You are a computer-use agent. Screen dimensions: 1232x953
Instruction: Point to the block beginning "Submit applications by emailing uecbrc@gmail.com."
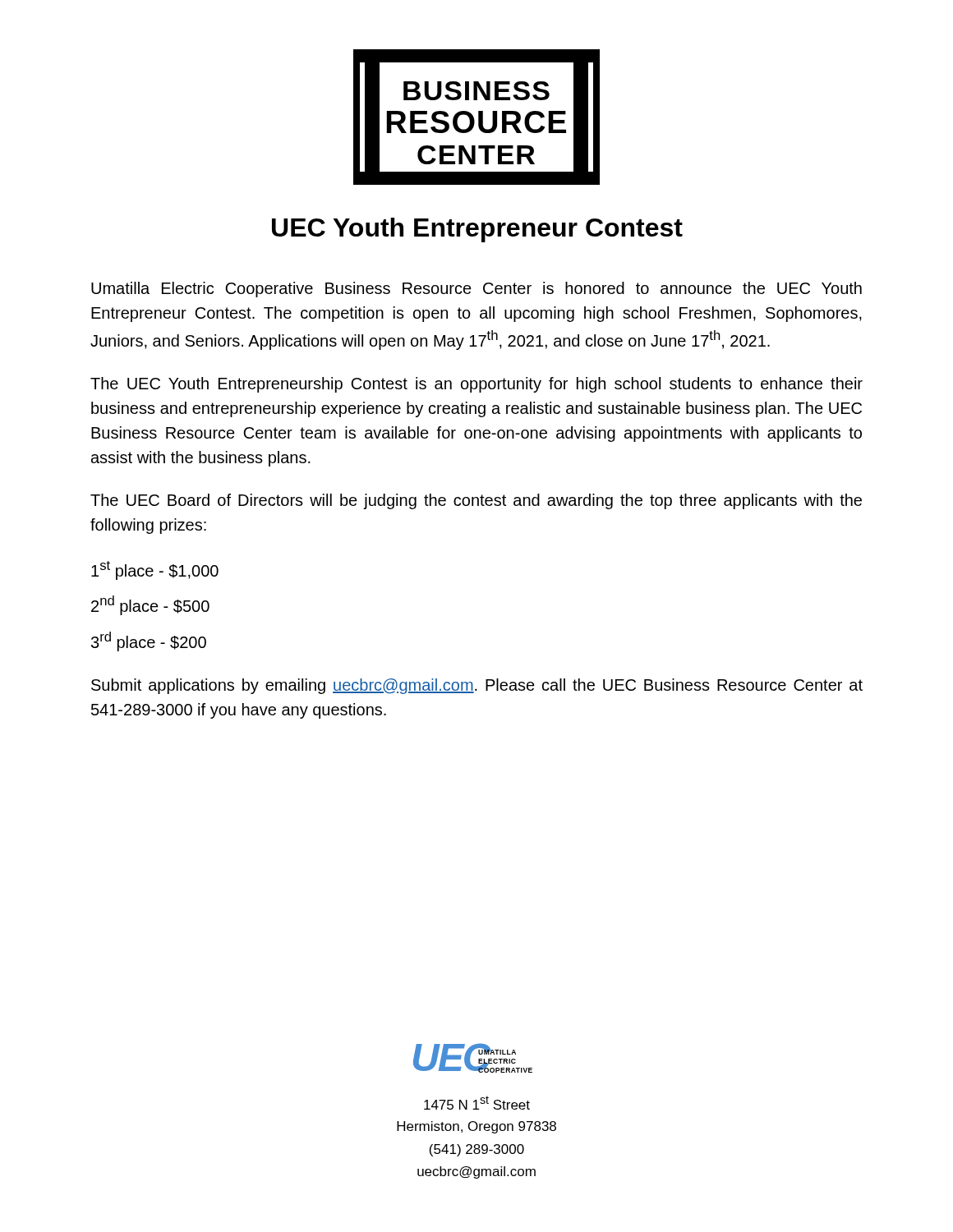coord(476,697)
